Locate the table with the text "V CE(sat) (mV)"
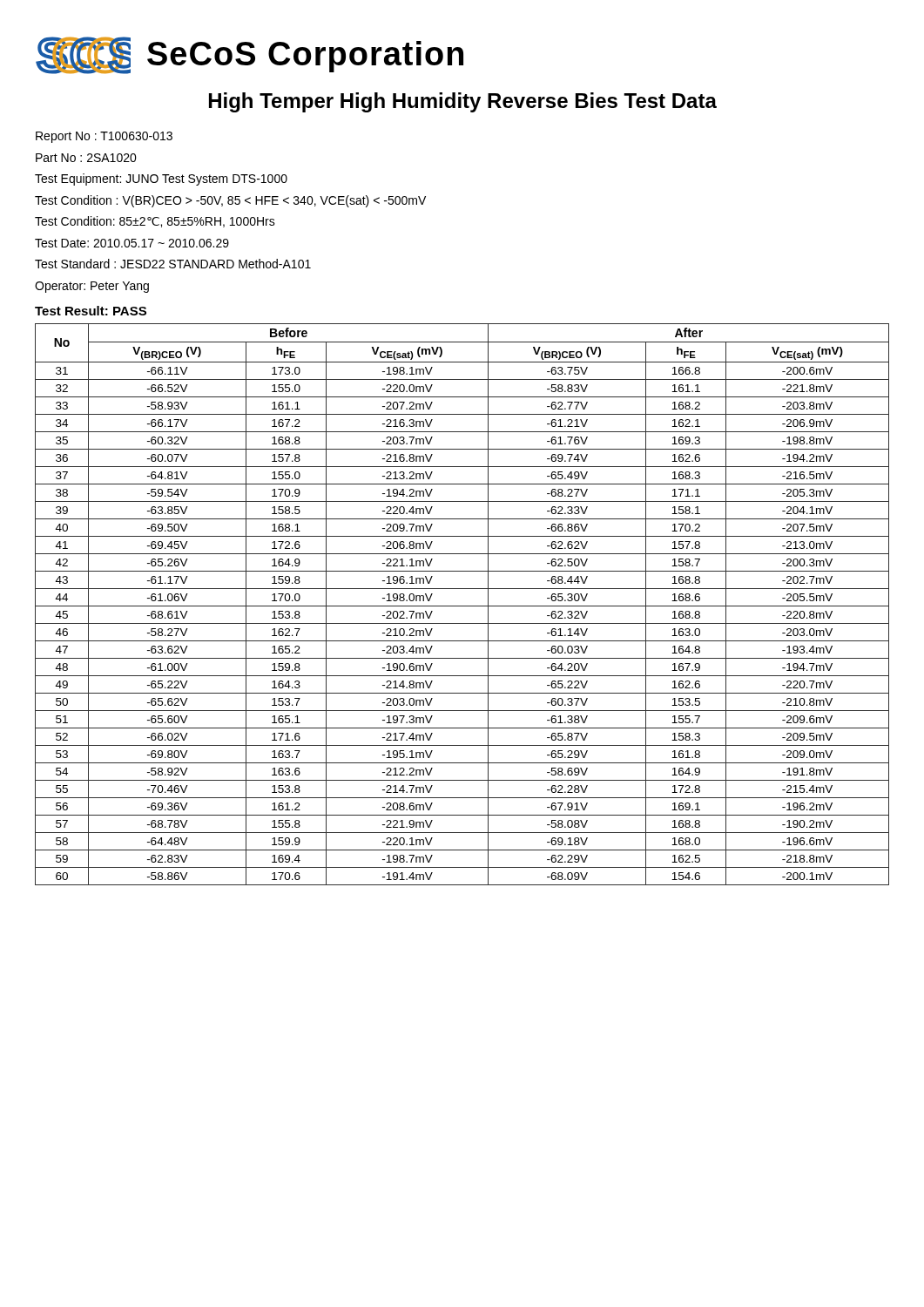 click(462, 604)
